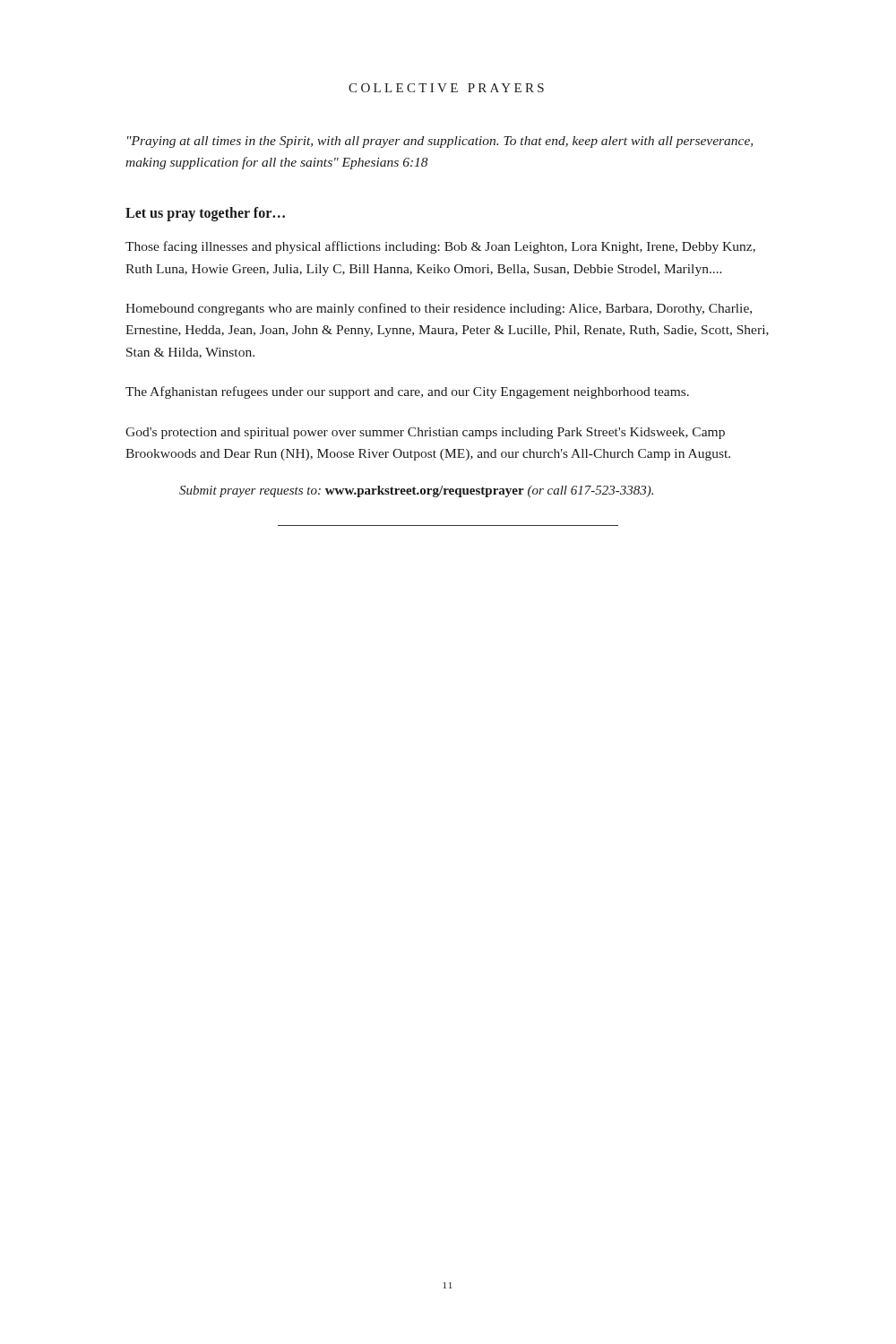Select the region starting "Homebound congregants who are mainly confined"
Screen dimensions: 1344x896
pos(447,330)
